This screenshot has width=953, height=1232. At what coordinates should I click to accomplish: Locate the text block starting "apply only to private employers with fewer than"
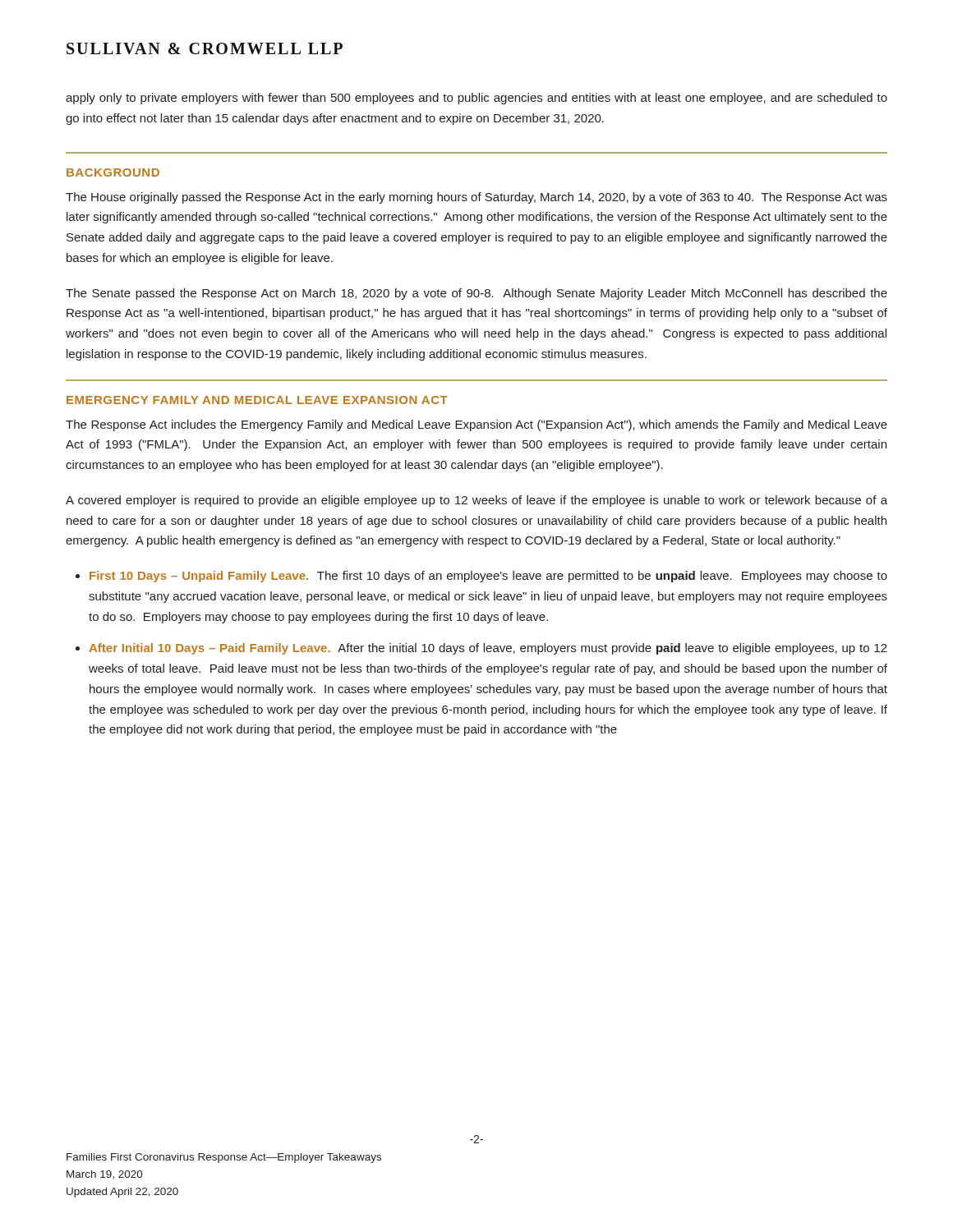pos(476,107)
